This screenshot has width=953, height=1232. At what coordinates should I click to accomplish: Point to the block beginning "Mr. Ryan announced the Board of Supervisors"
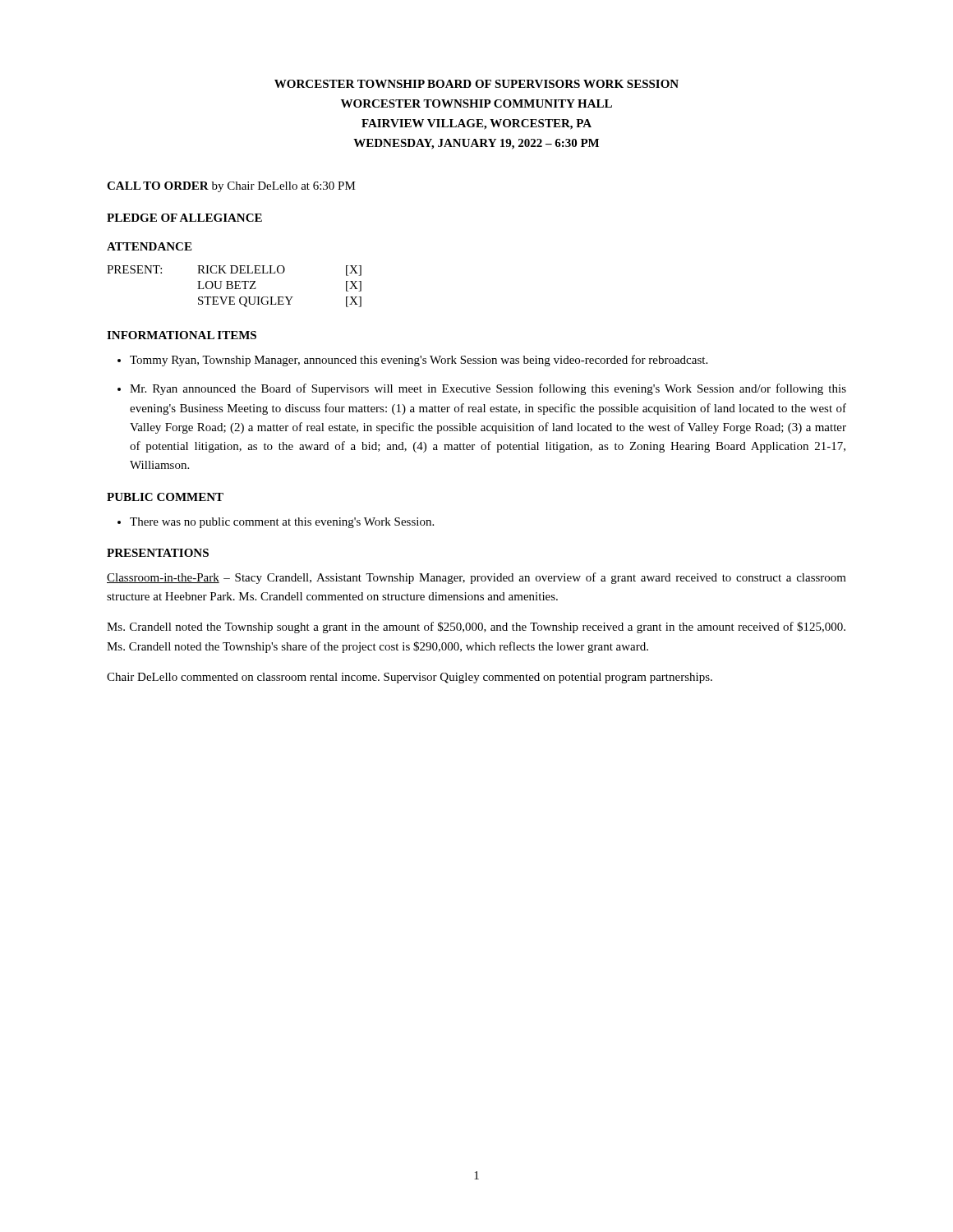(x=488, y=427)
